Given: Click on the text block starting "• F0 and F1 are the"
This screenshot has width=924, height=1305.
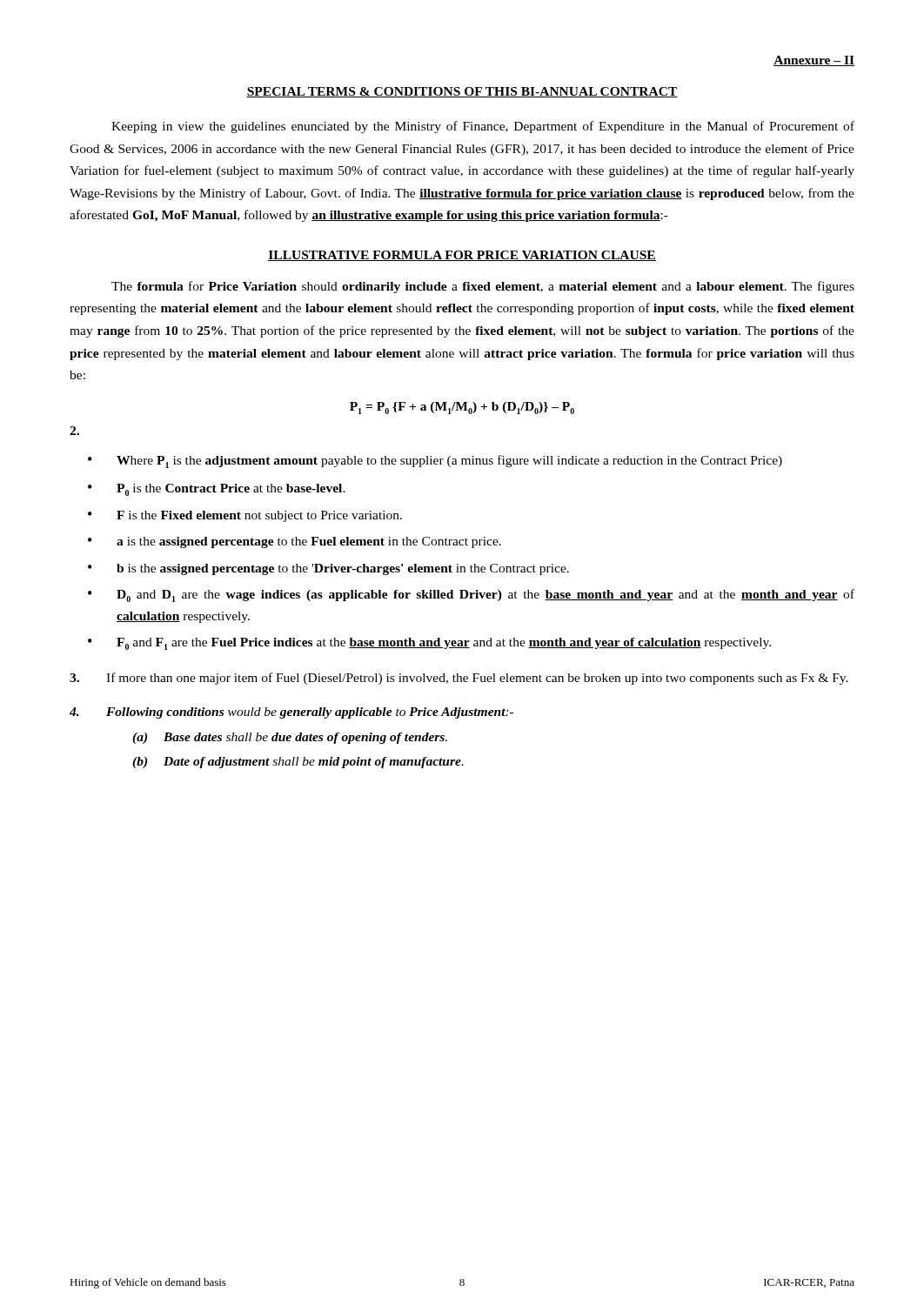Looking at the screenshot, I should pos(471,643).
